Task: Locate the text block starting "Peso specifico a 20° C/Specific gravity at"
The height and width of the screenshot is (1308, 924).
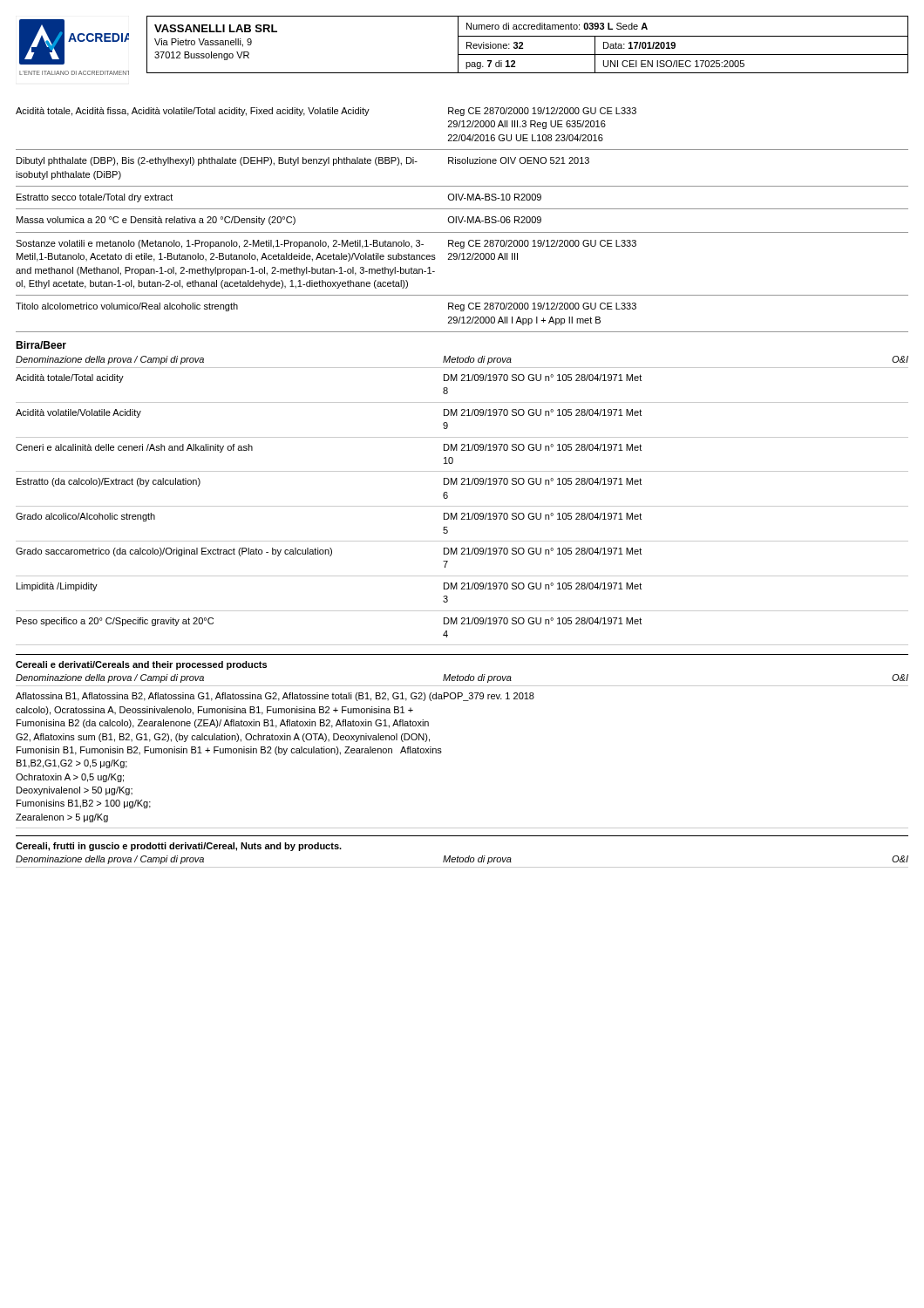Action: click(x=462, y=628)
